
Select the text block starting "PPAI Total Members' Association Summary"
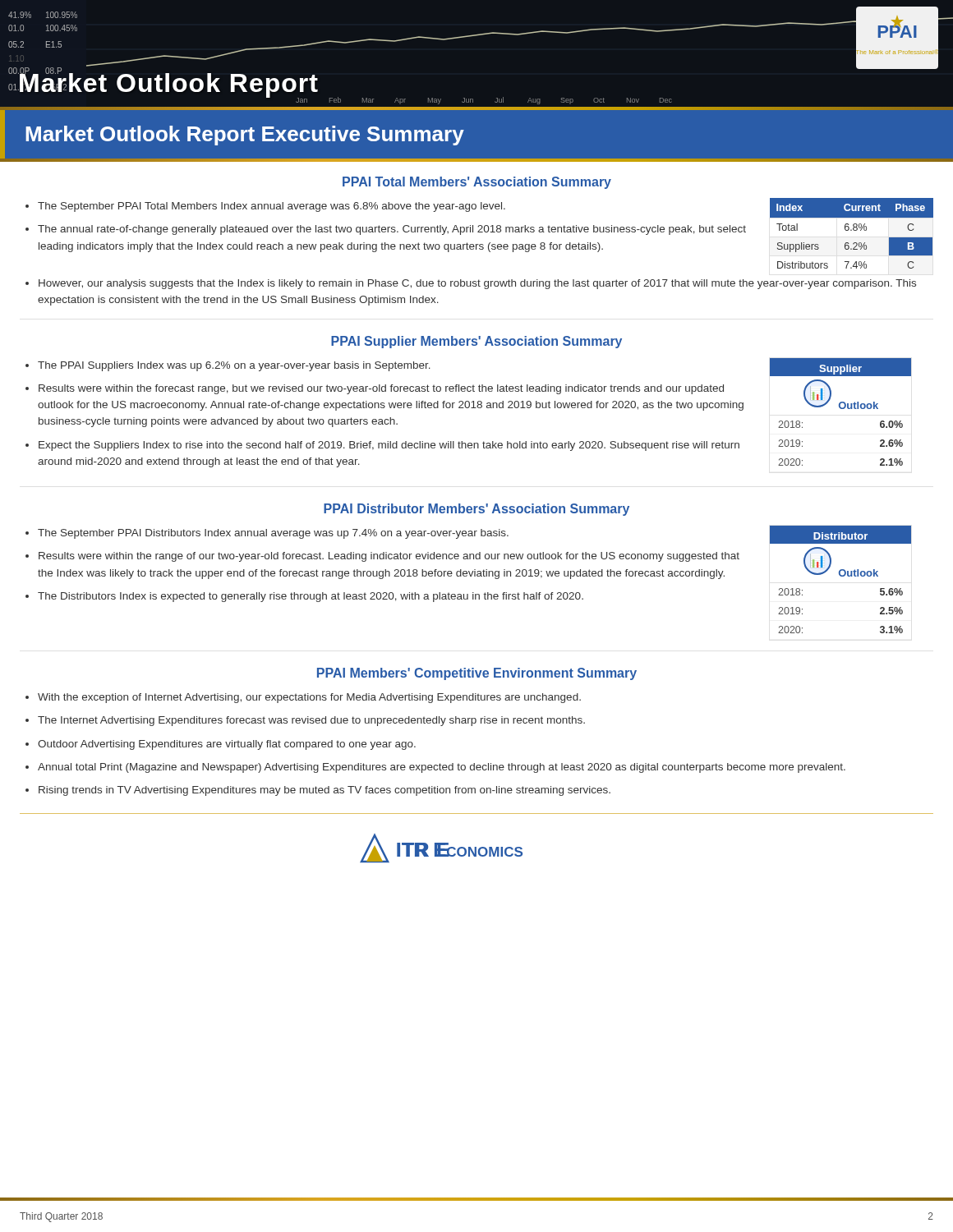pos(476,182)
